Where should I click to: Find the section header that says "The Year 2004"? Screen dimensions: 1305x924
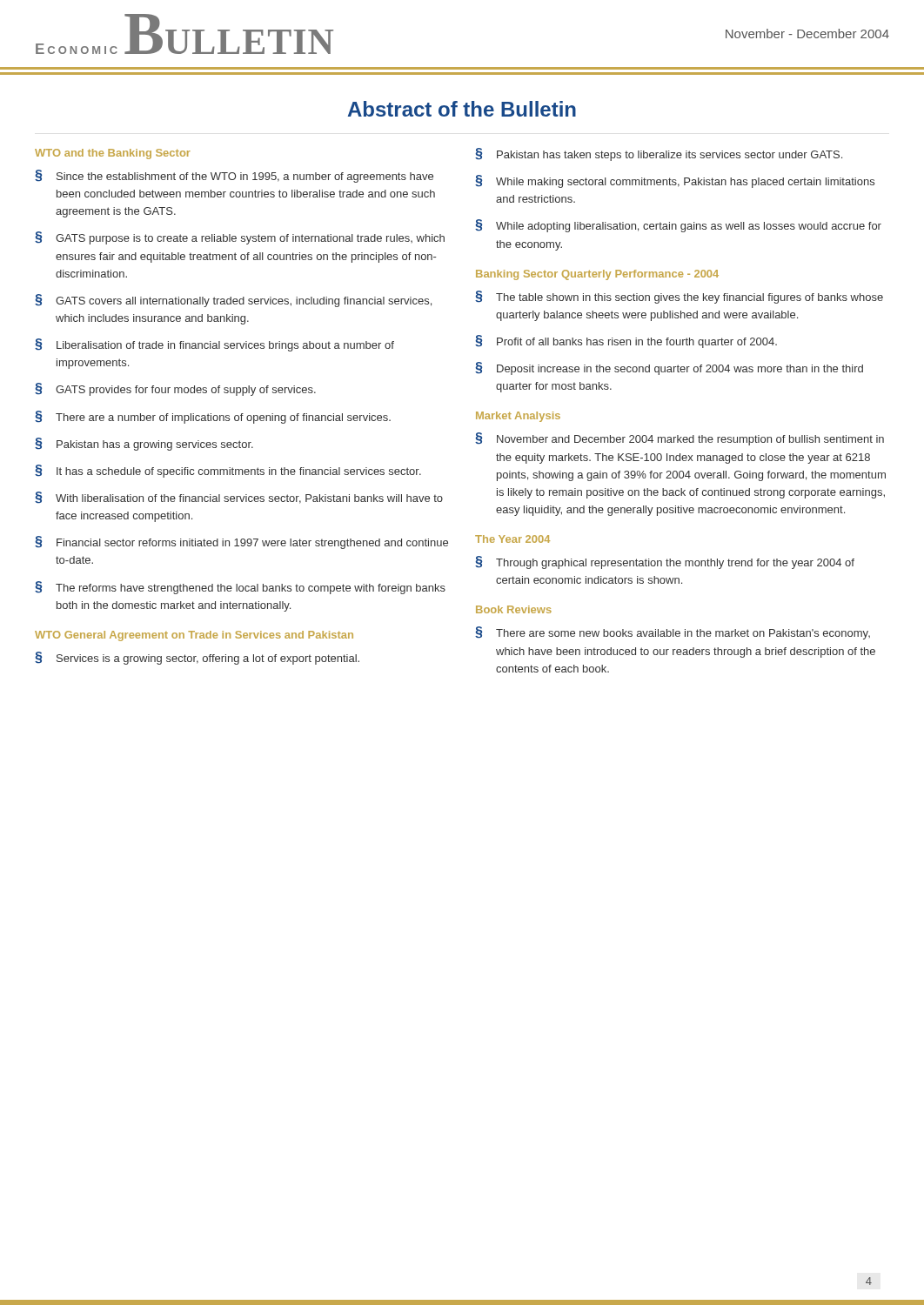pos(513,539)
